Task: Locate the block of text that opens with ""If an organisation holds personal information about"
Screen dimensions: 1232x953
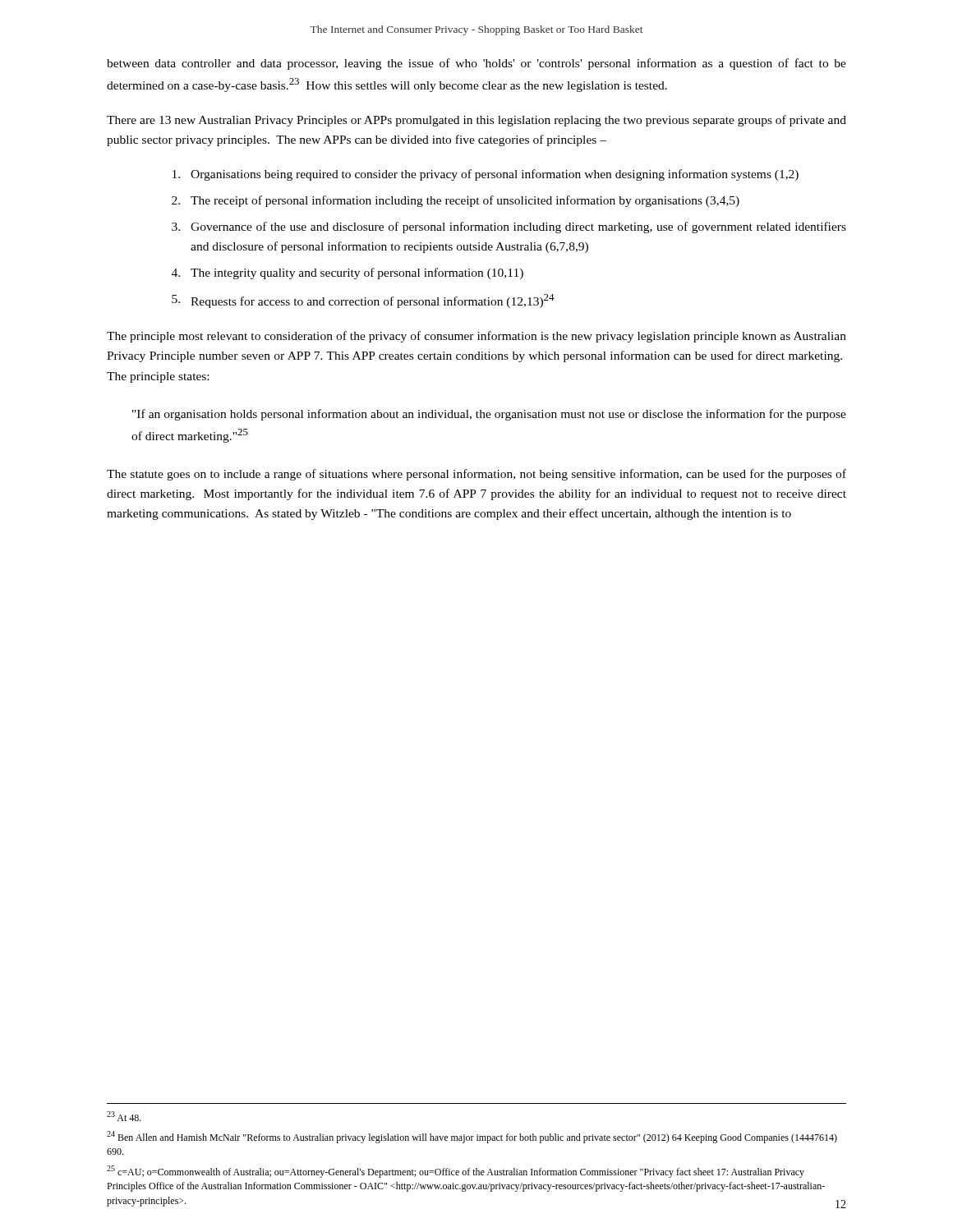Action: (x=489, y=424)
